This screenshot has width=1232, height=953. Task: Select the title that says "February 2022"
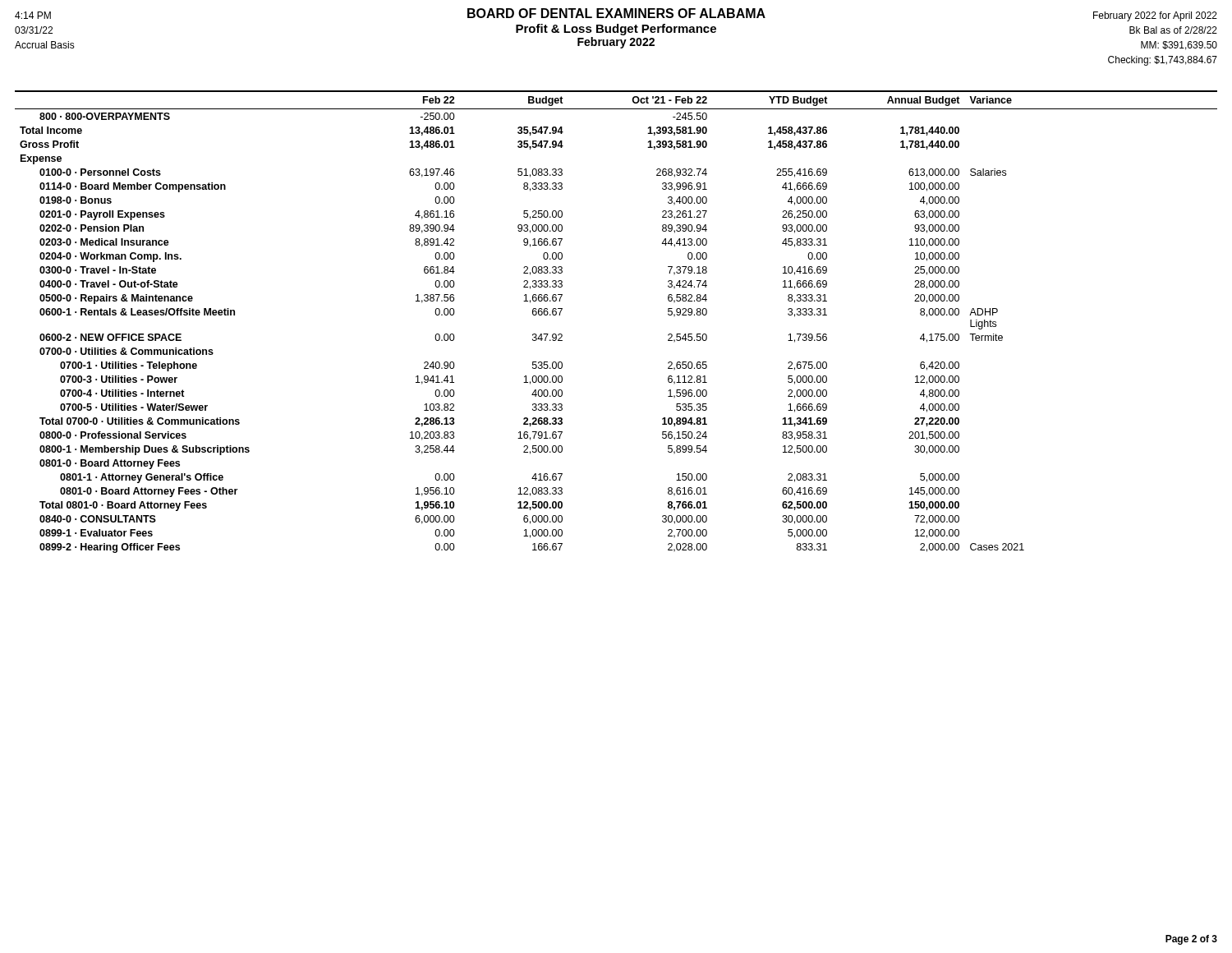click(x=616, y=42)
